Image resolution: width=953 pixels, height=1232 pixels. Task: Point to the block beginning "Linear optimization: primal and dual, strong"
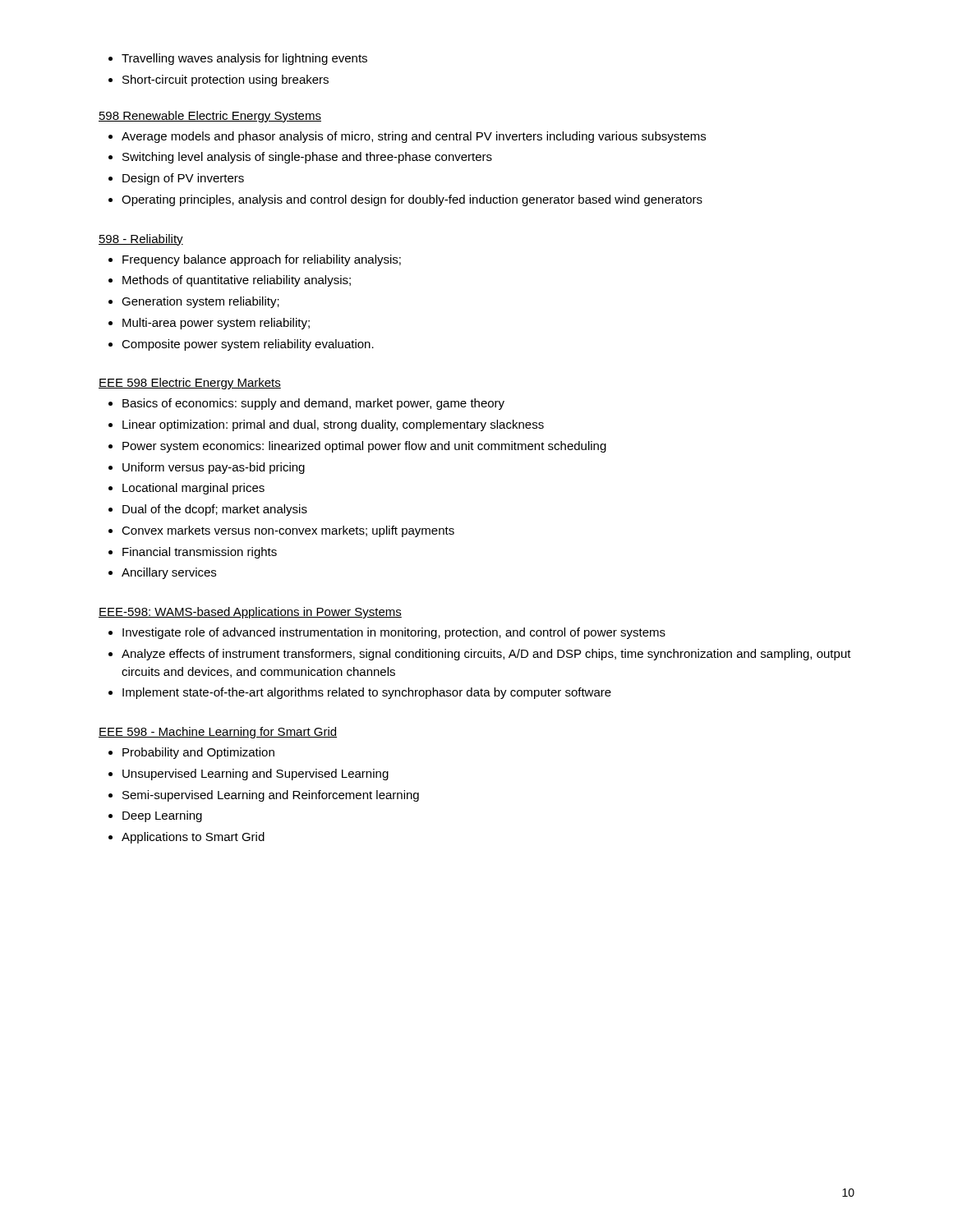coord(333,424)
